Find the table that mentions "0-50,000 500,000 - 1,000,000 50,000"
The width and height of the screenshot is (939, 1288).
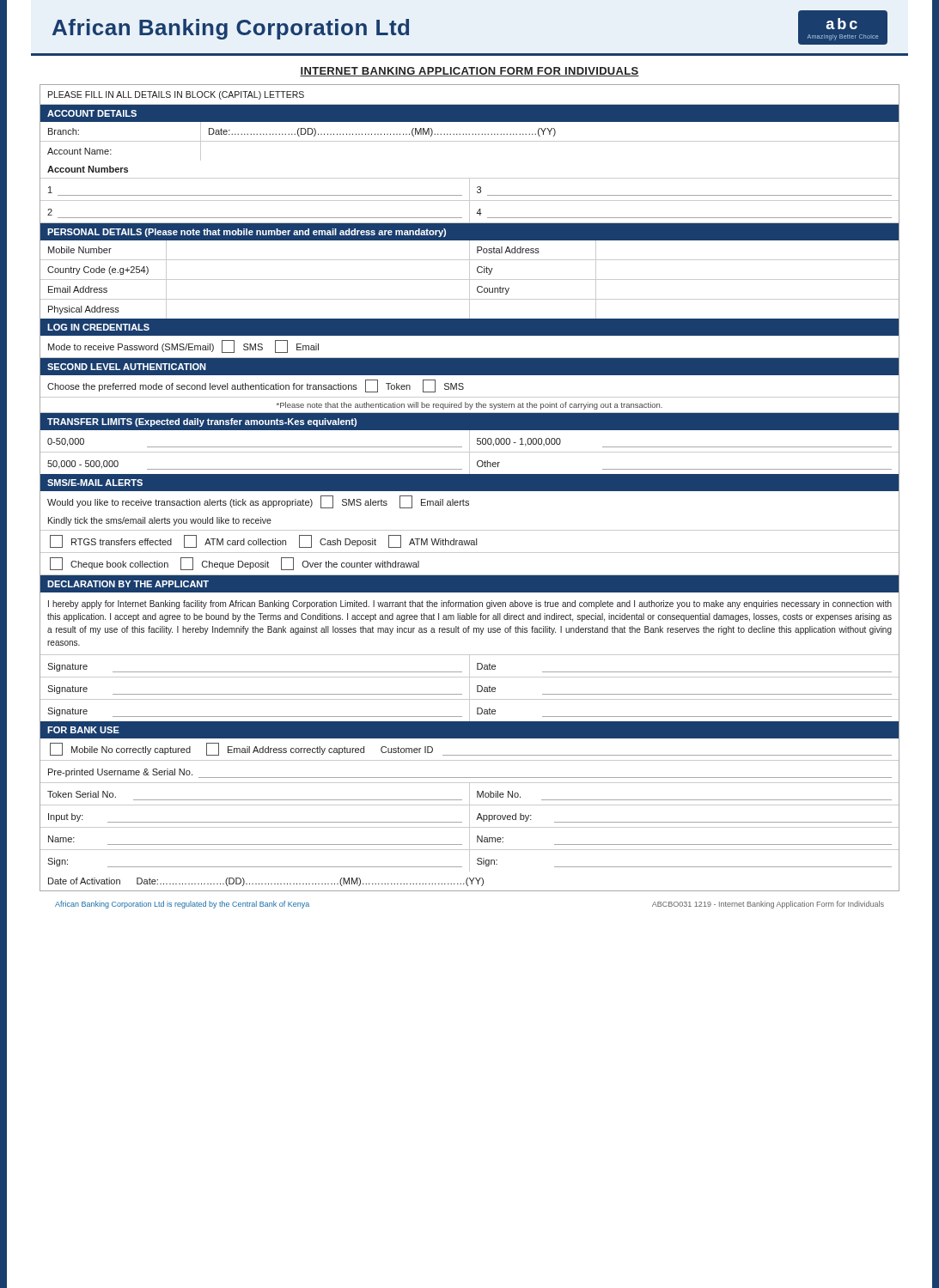click(x=470, y=452)
